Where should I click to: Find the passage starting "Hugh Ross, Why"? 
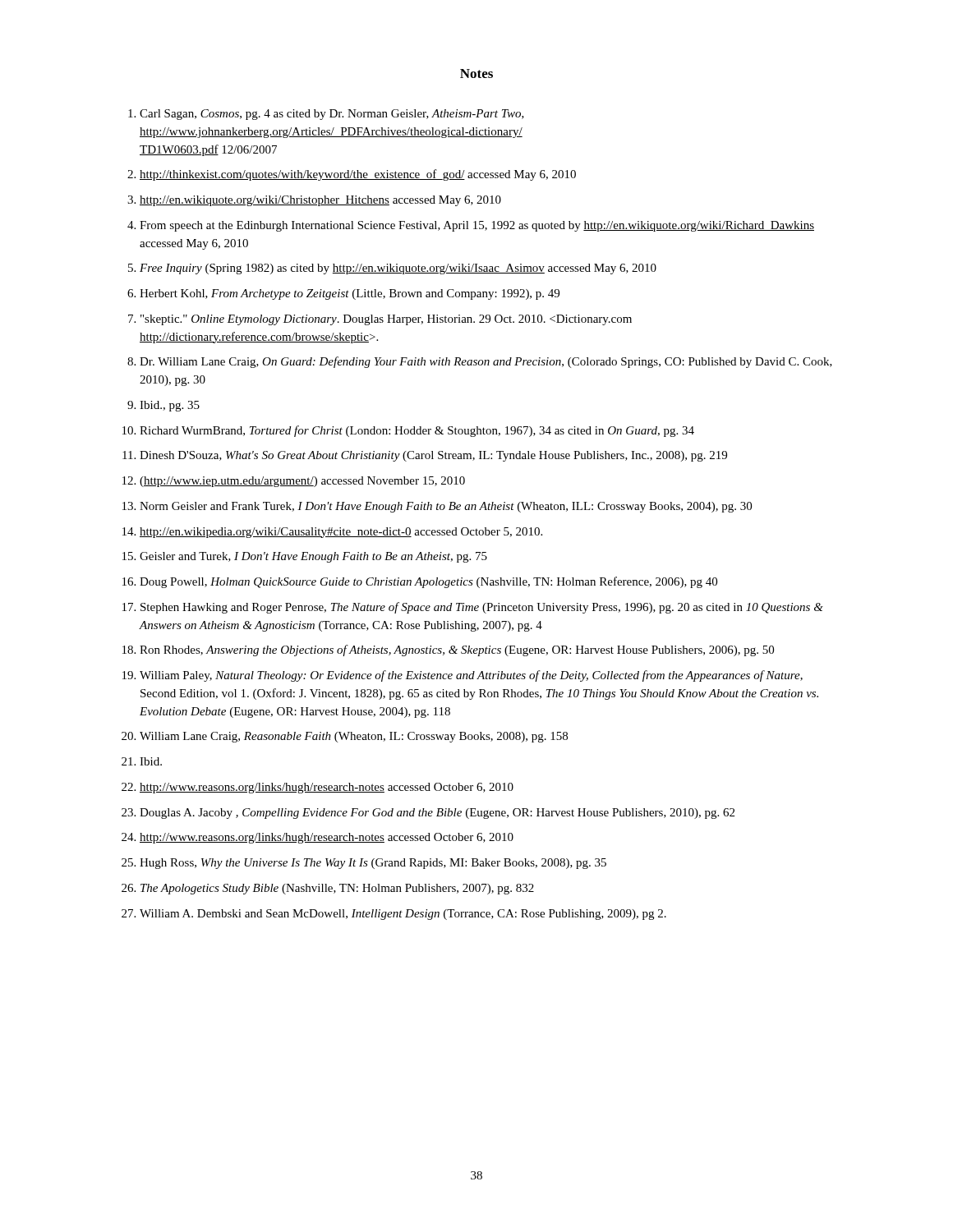click(373, 862)
